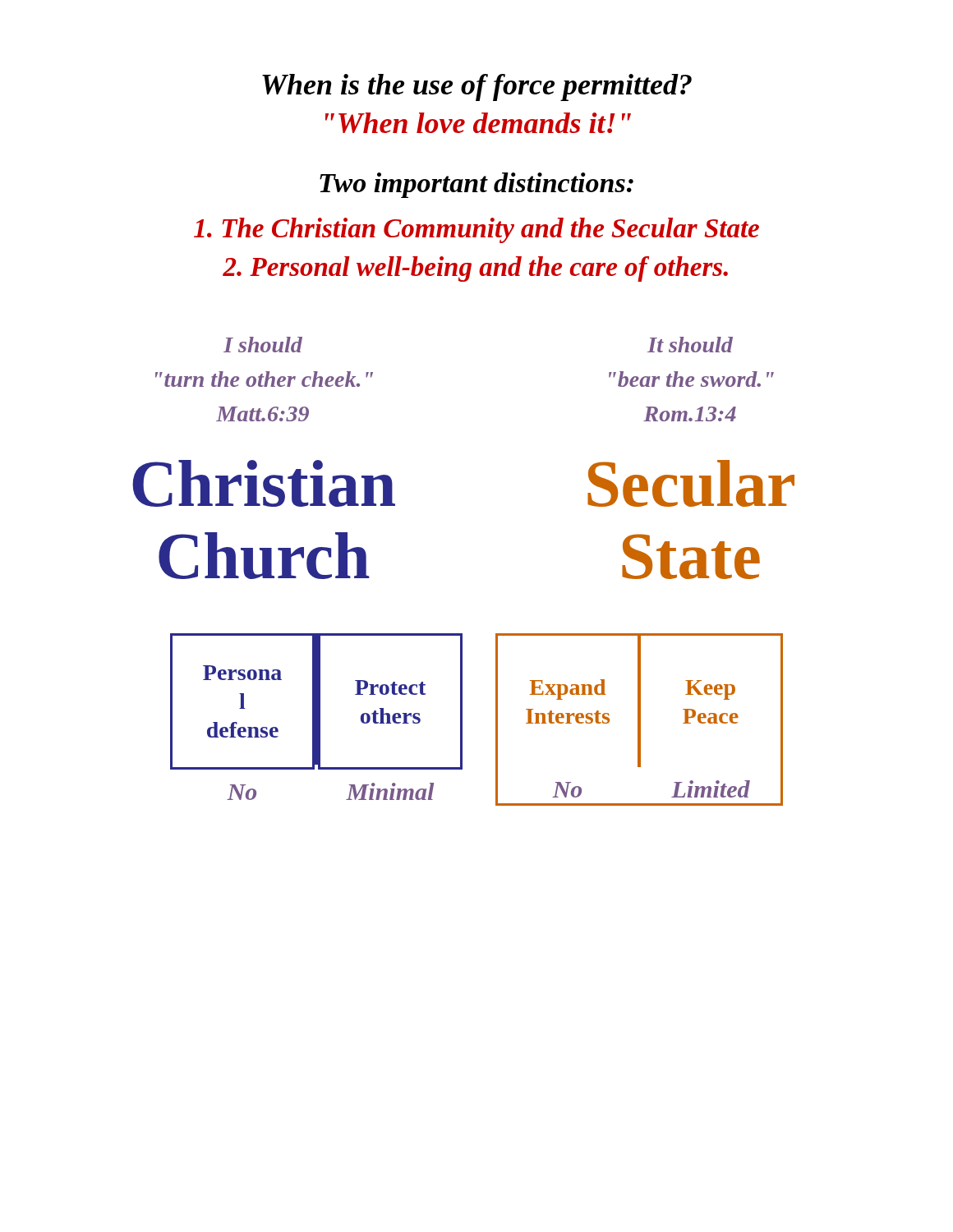Where does it say "2. Personal well-being and the care of others."?
This screenshot has height=1232, width=953.
click(x=476, y=267)
